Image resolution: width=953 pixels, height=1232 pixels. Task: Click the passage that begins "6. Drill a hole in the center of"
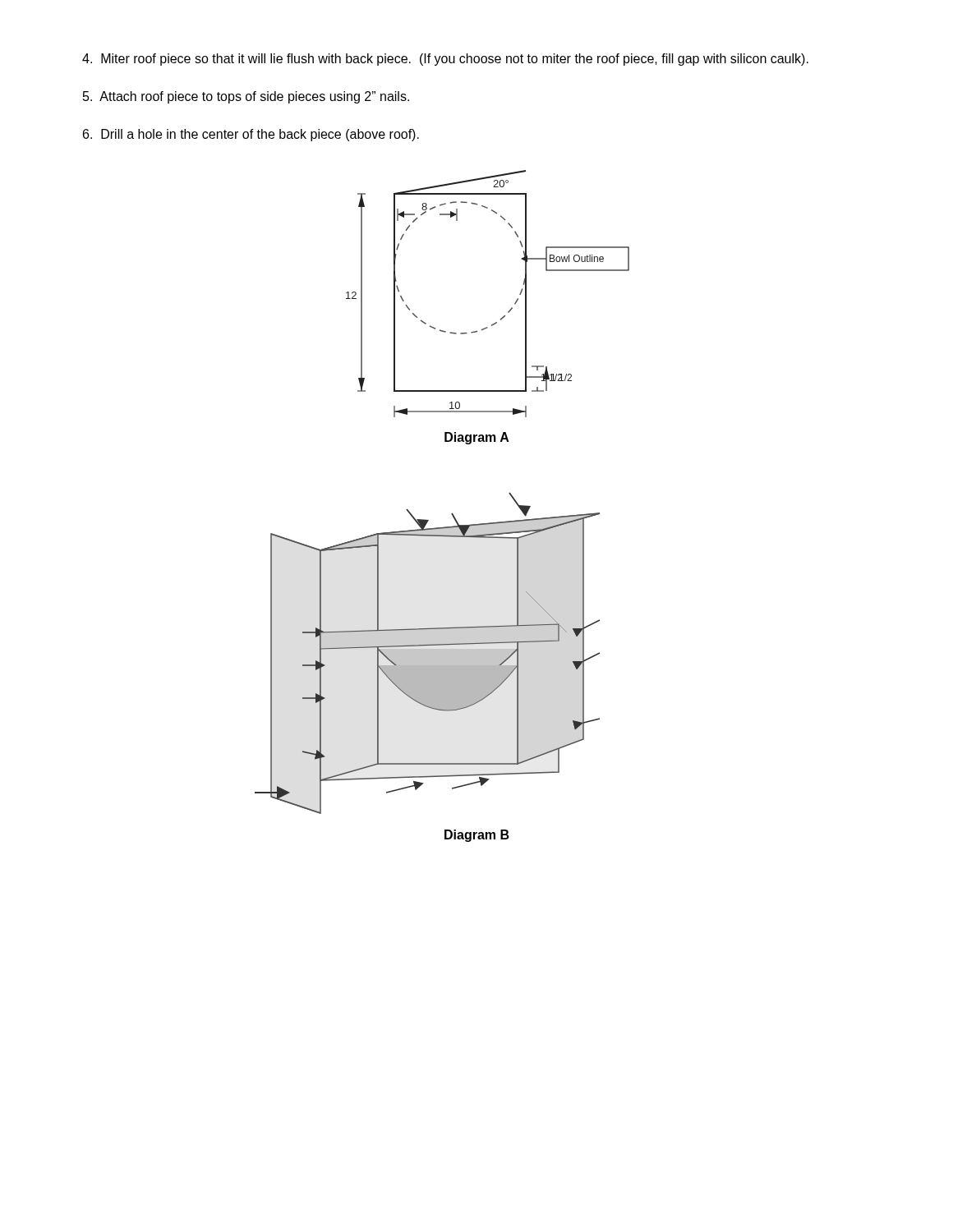251,134
